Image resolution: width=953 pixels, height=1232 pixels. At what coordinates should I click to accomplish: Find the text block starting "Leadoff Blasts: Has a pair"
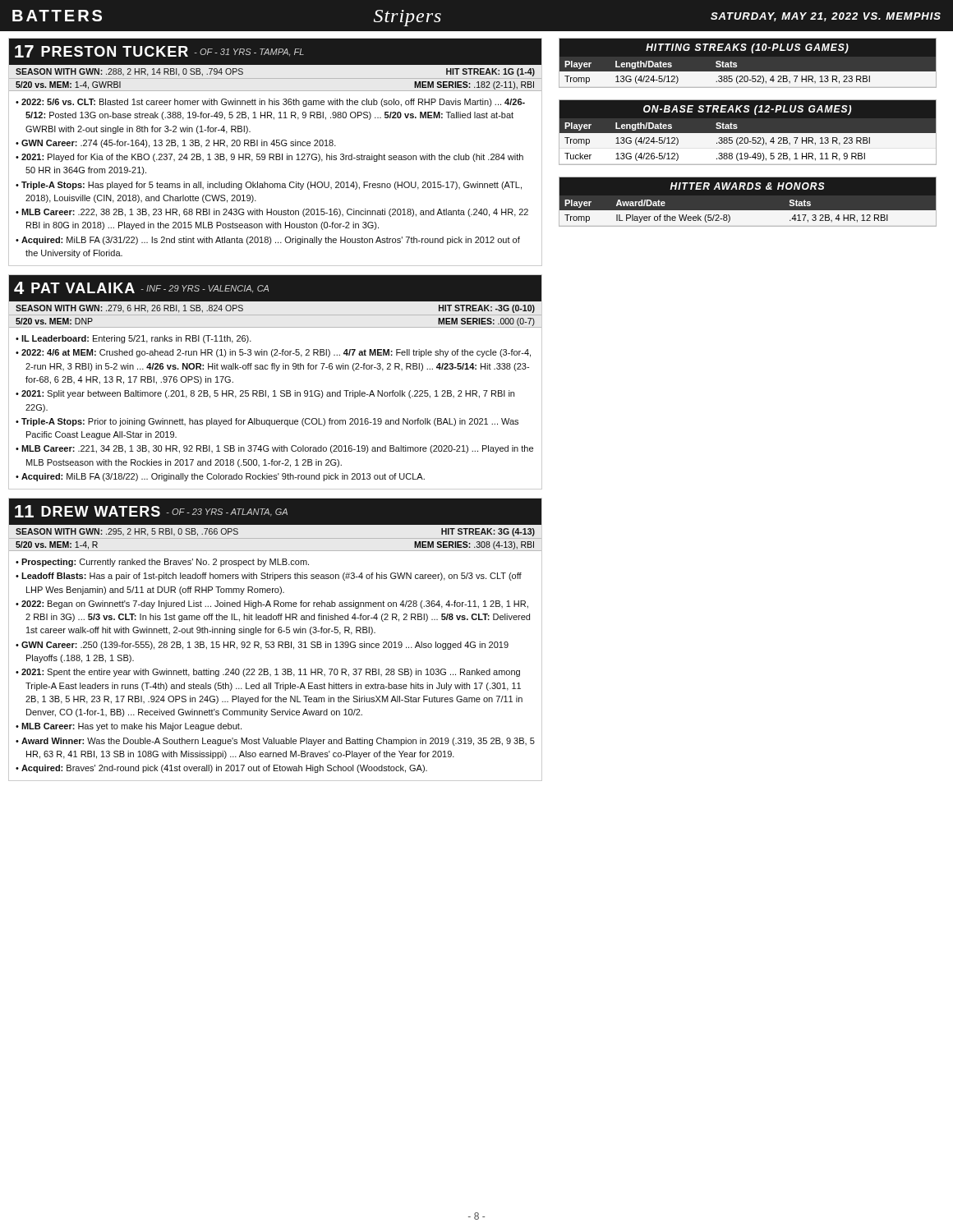(x=271, y=583)
